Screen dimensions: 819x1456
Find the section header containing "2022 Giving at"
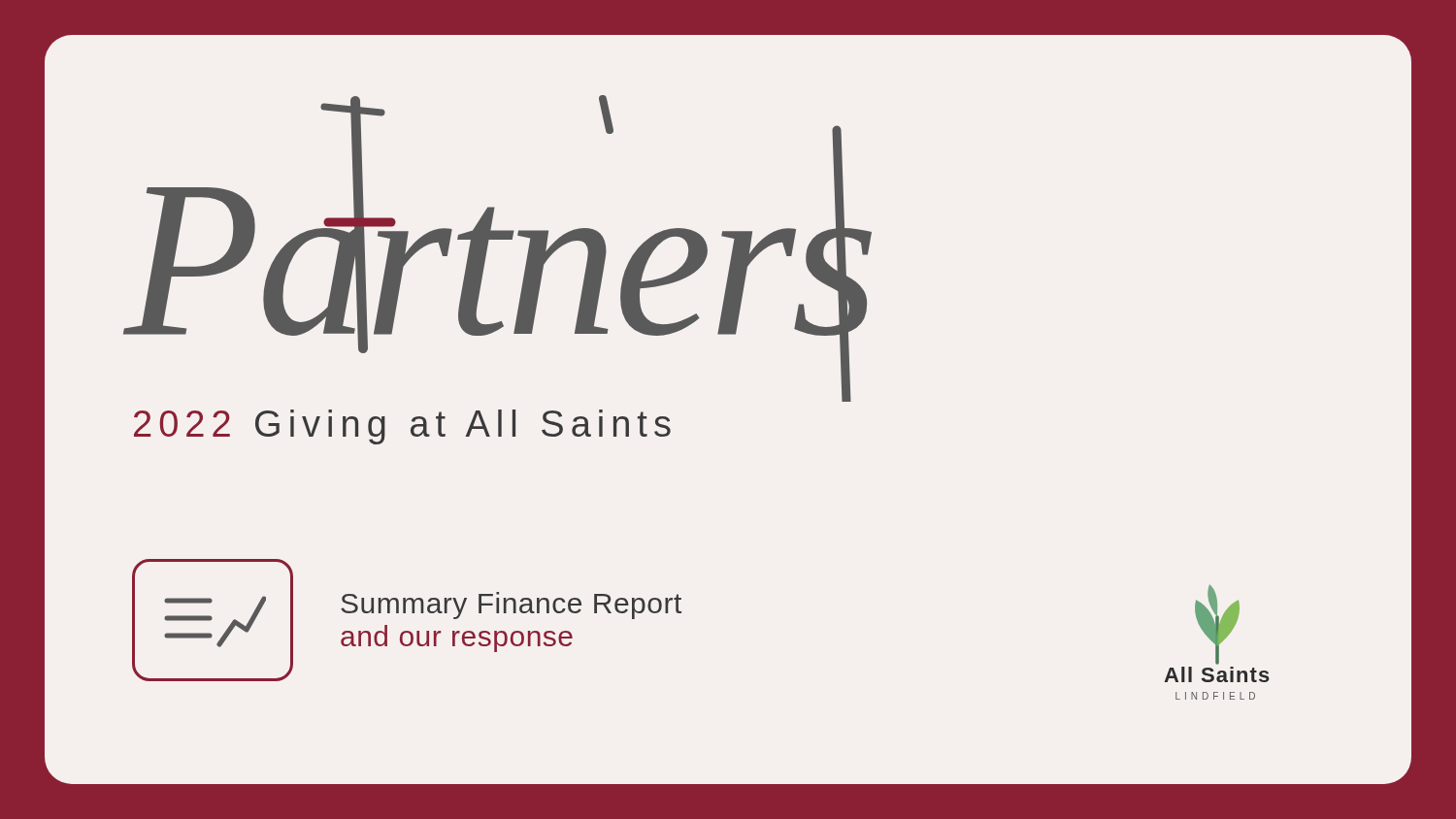point(405,424)
